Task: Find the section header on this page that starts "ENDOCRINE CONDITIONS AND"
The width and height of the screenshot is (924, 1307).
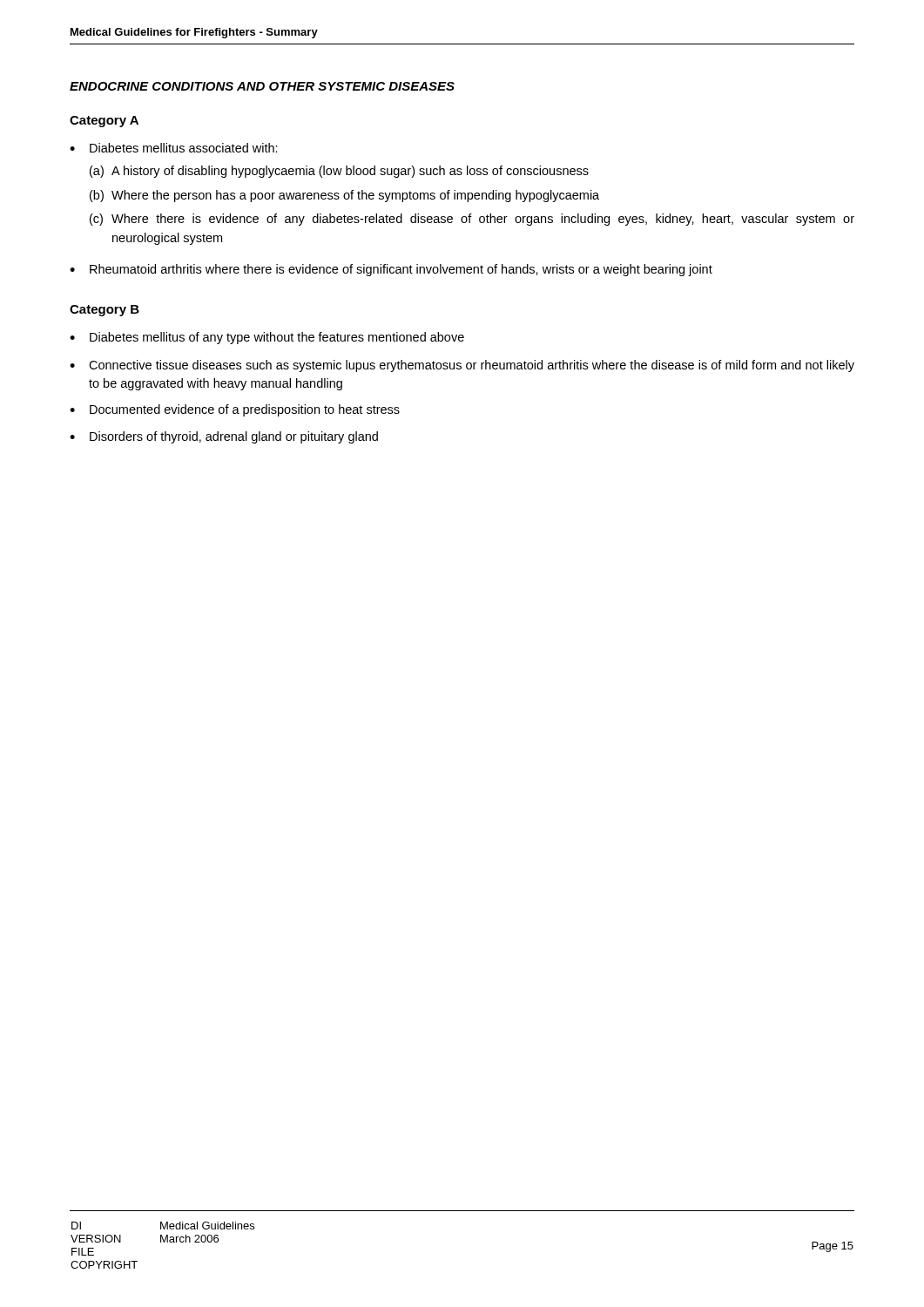Action: coord(262,86)
